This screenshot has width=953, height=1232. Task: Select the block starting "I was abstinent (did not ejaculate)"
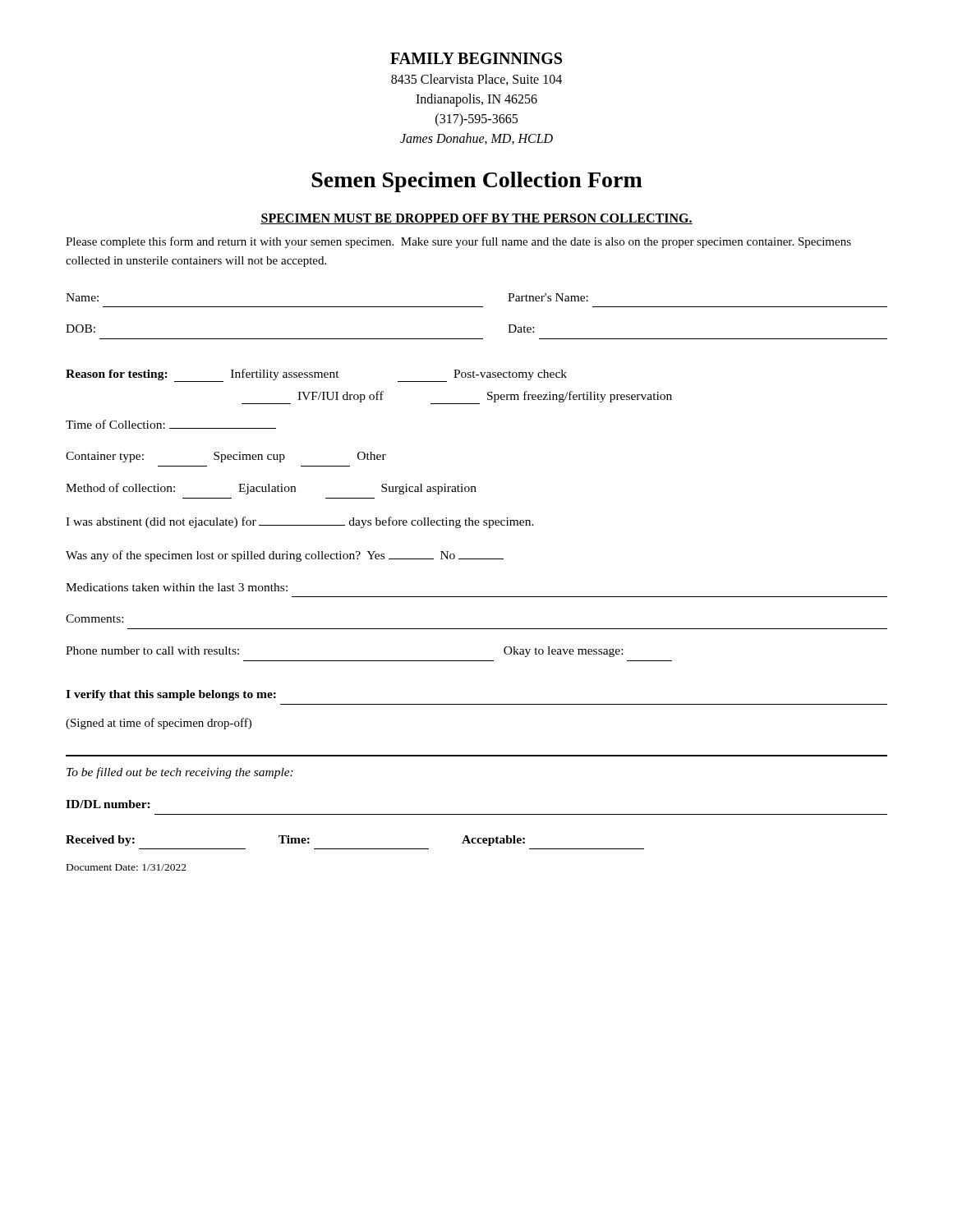click(300, 519)
